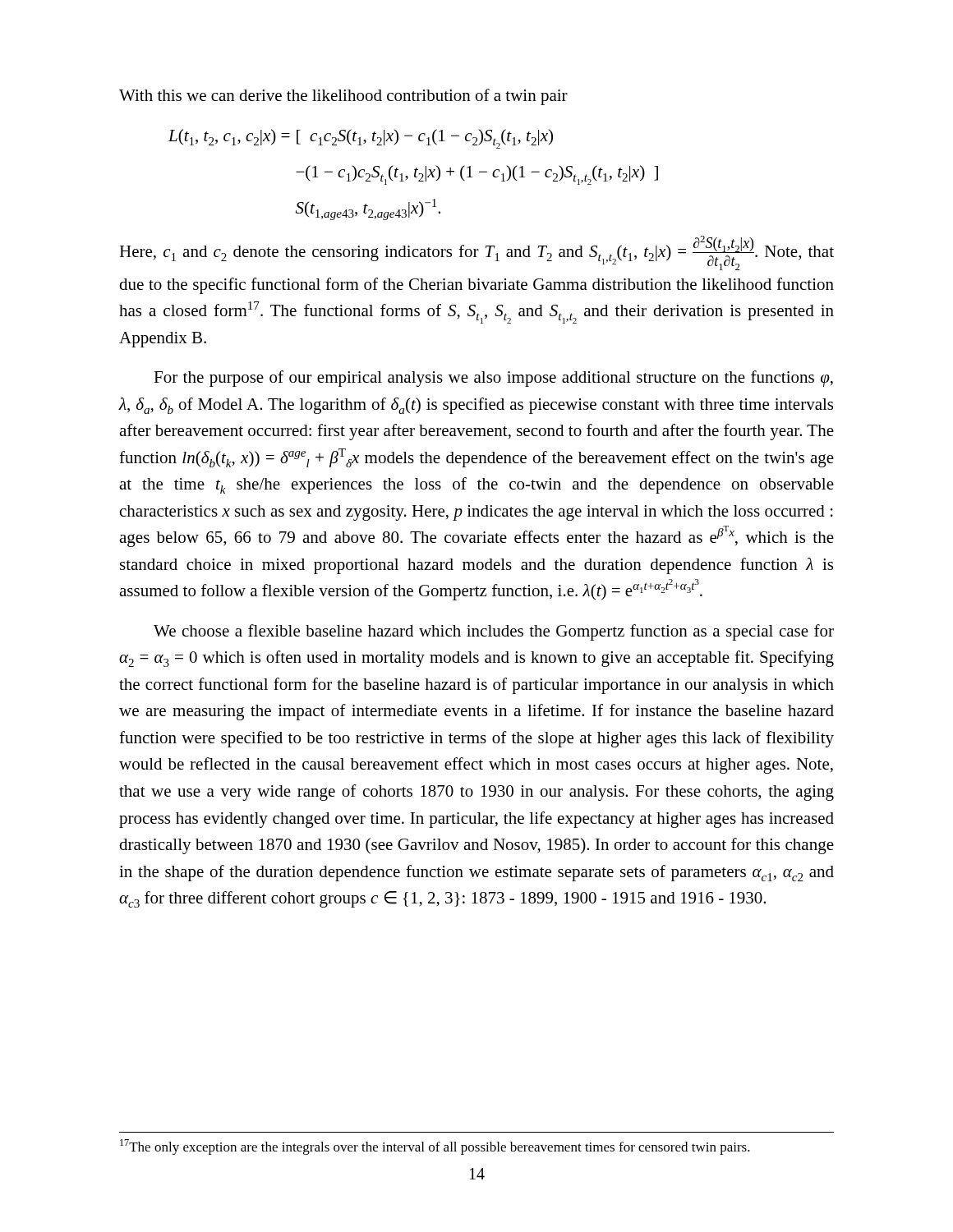Screen dimensions: 1232x953
Task: Locate the passage starting "For the purpose of our empirical analysis"
Action: coord(476,484)
